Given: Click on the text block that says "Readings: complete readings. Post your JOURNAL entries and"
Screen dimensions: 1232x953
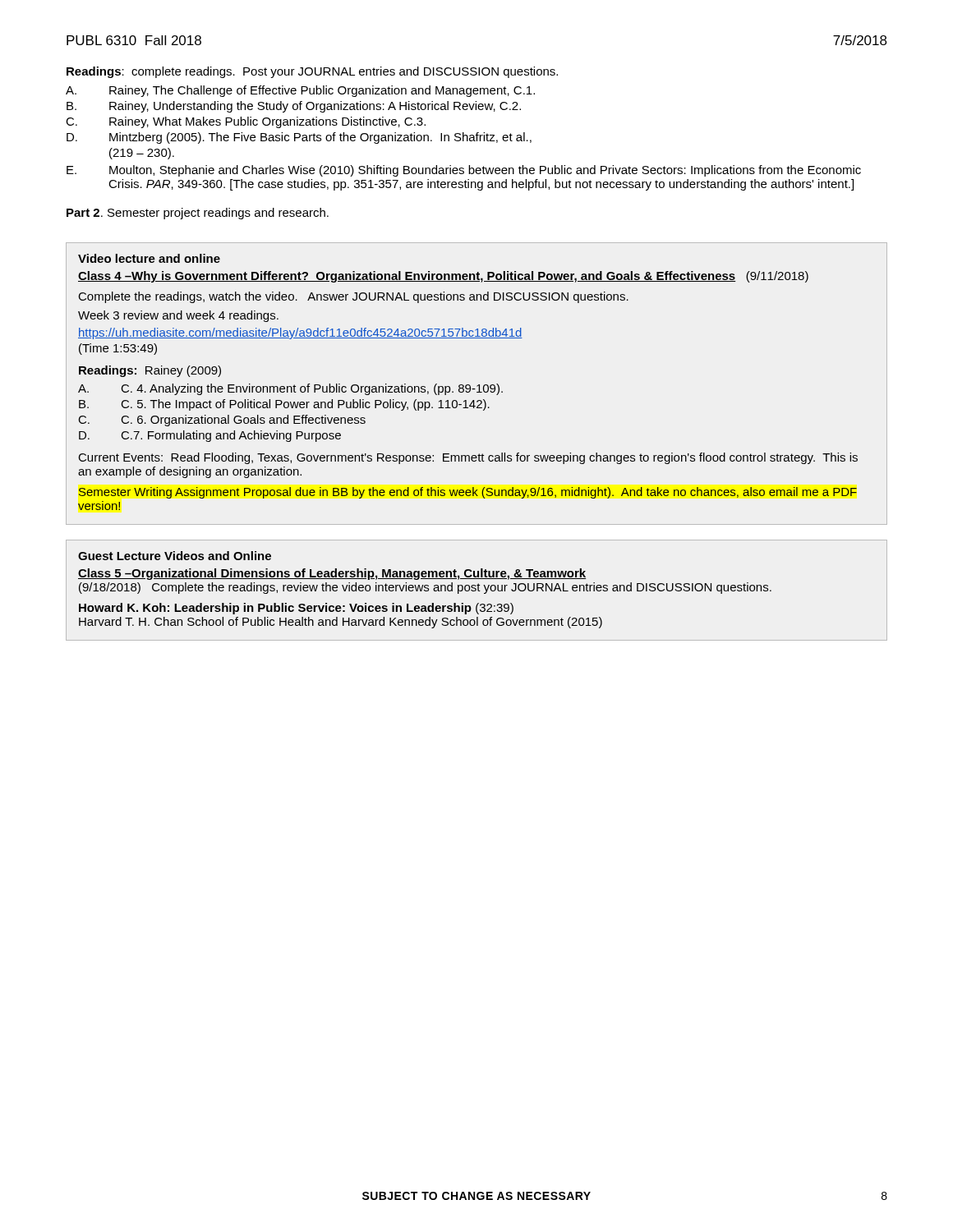Looking at the screenshot, I should pyautogui.click(x=312, y=71).
